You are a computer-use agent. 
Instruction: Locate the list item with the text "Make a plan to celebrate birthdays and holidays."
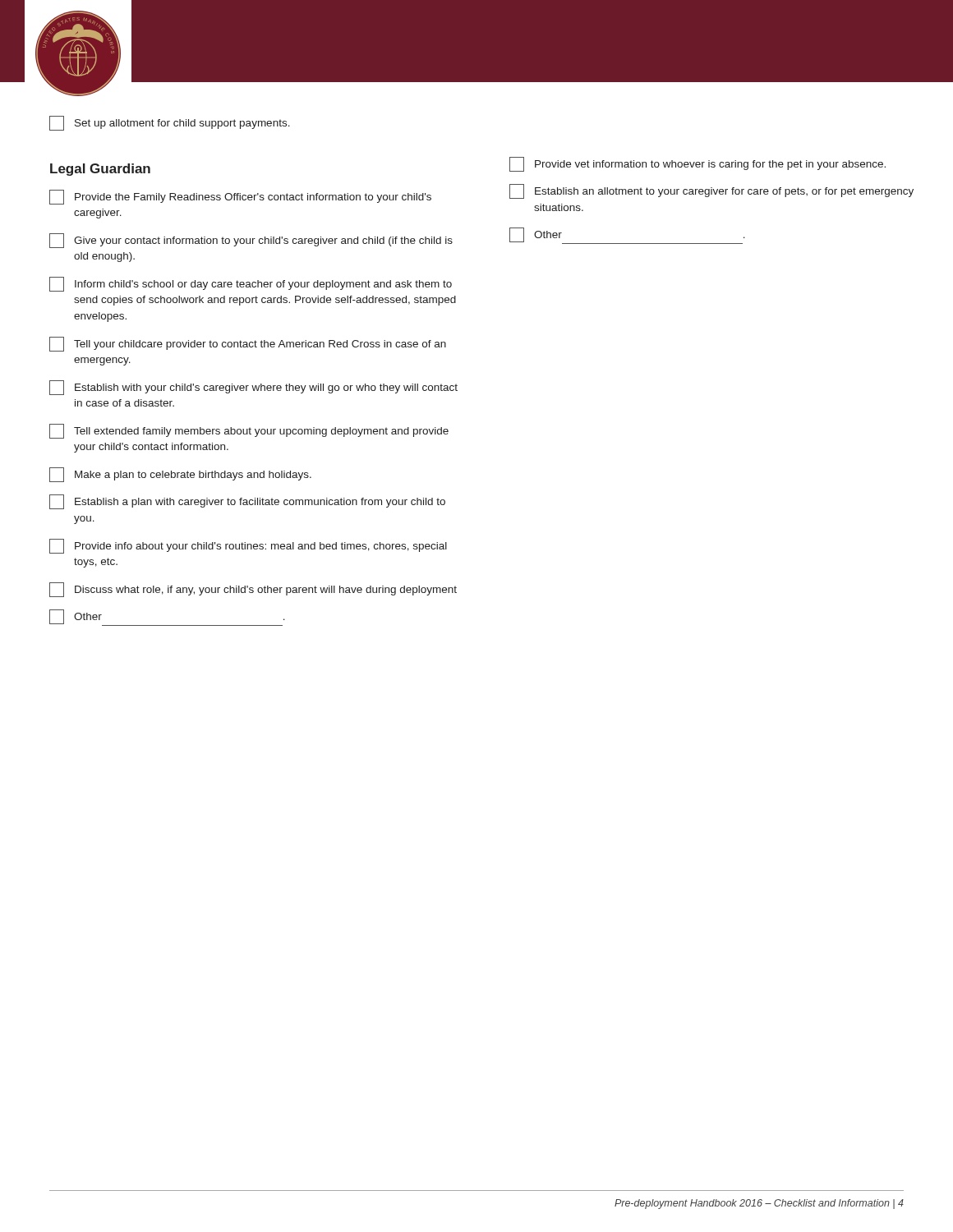(x=181, y=474)
